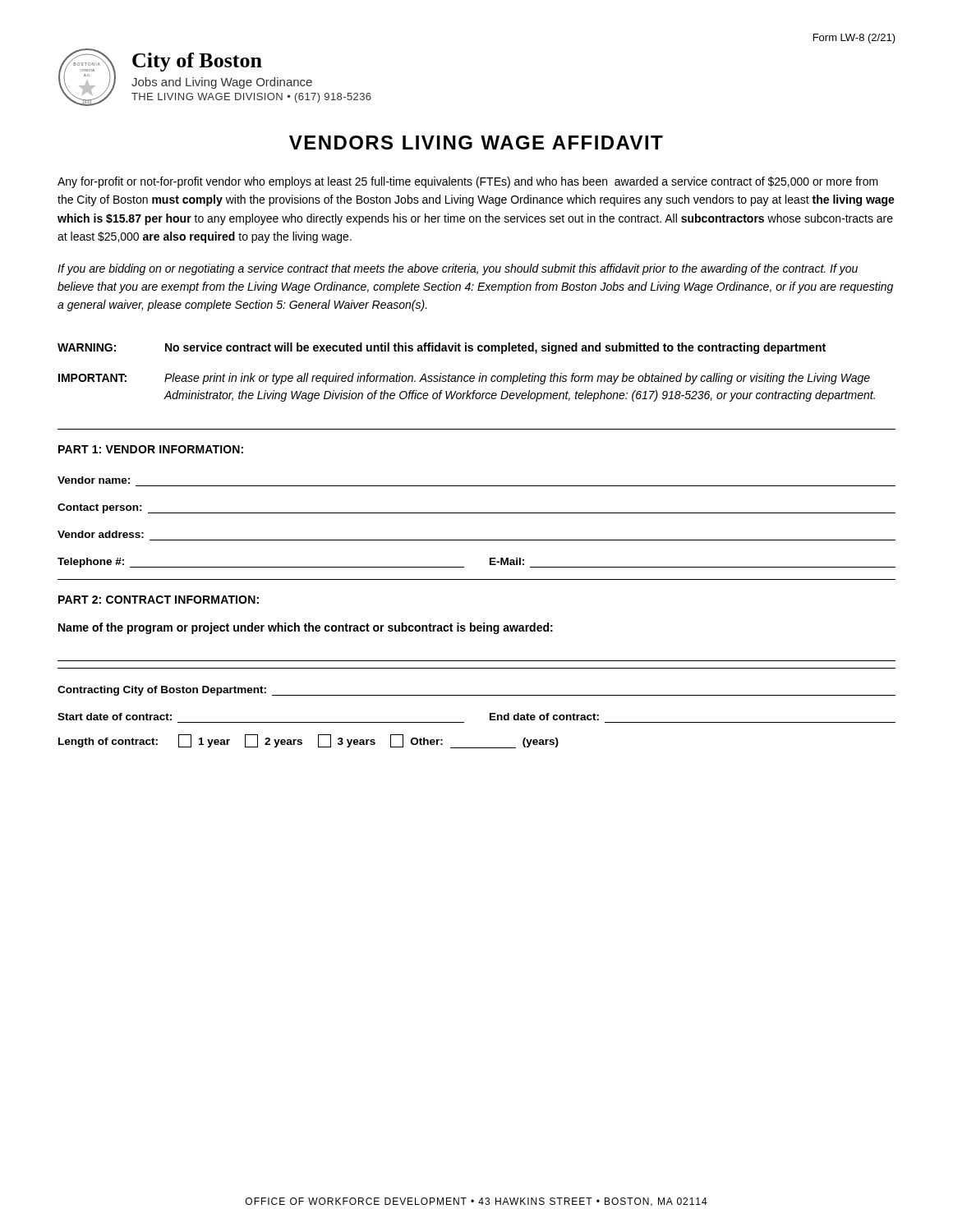Select the section header with the text "PART 2: CONTRACT INFORMATION:"
The height and width of the screenshot is (1232, 953).
tap(159, 599)
